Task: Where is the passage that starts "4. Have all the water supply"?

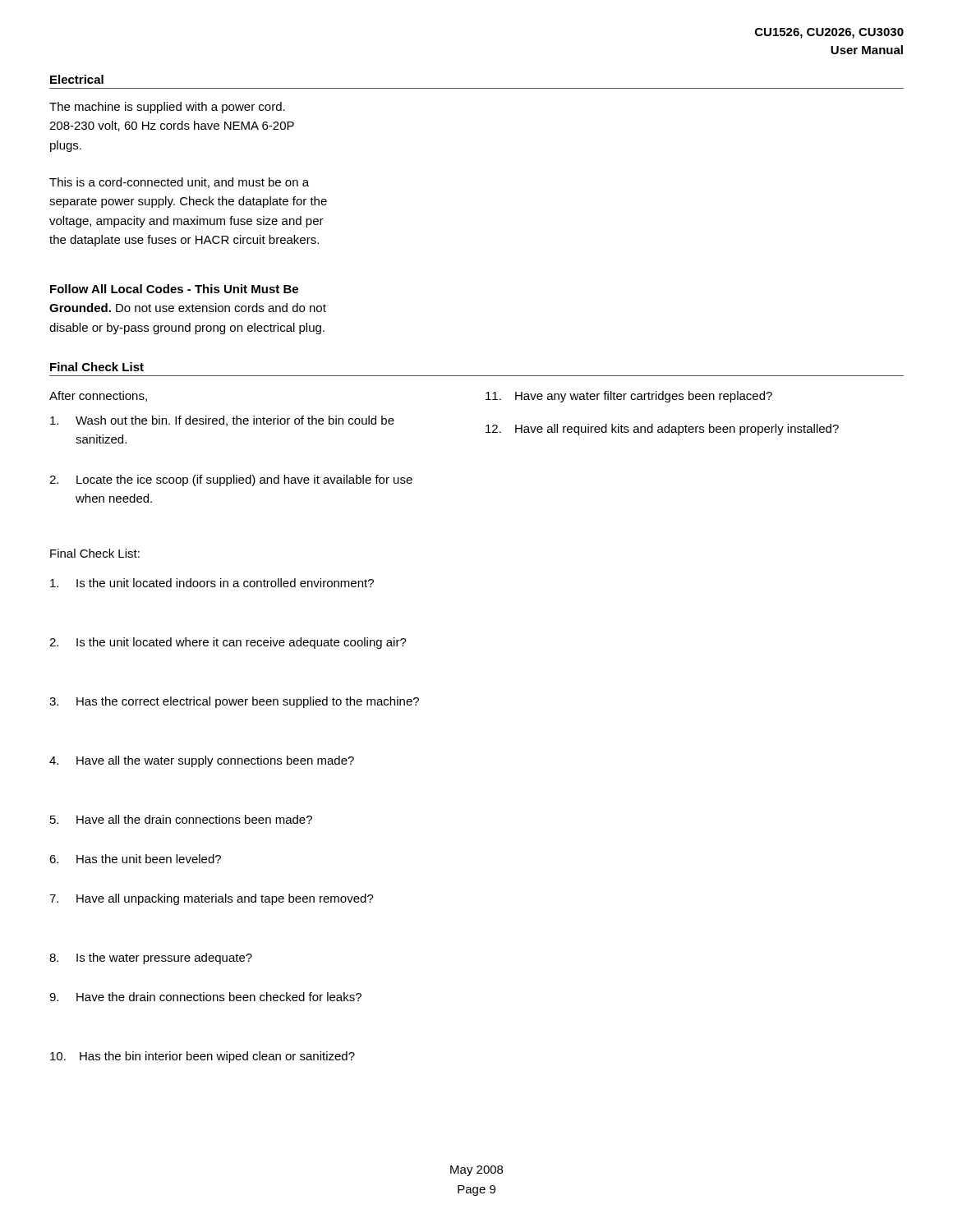Action: point(242,760)
